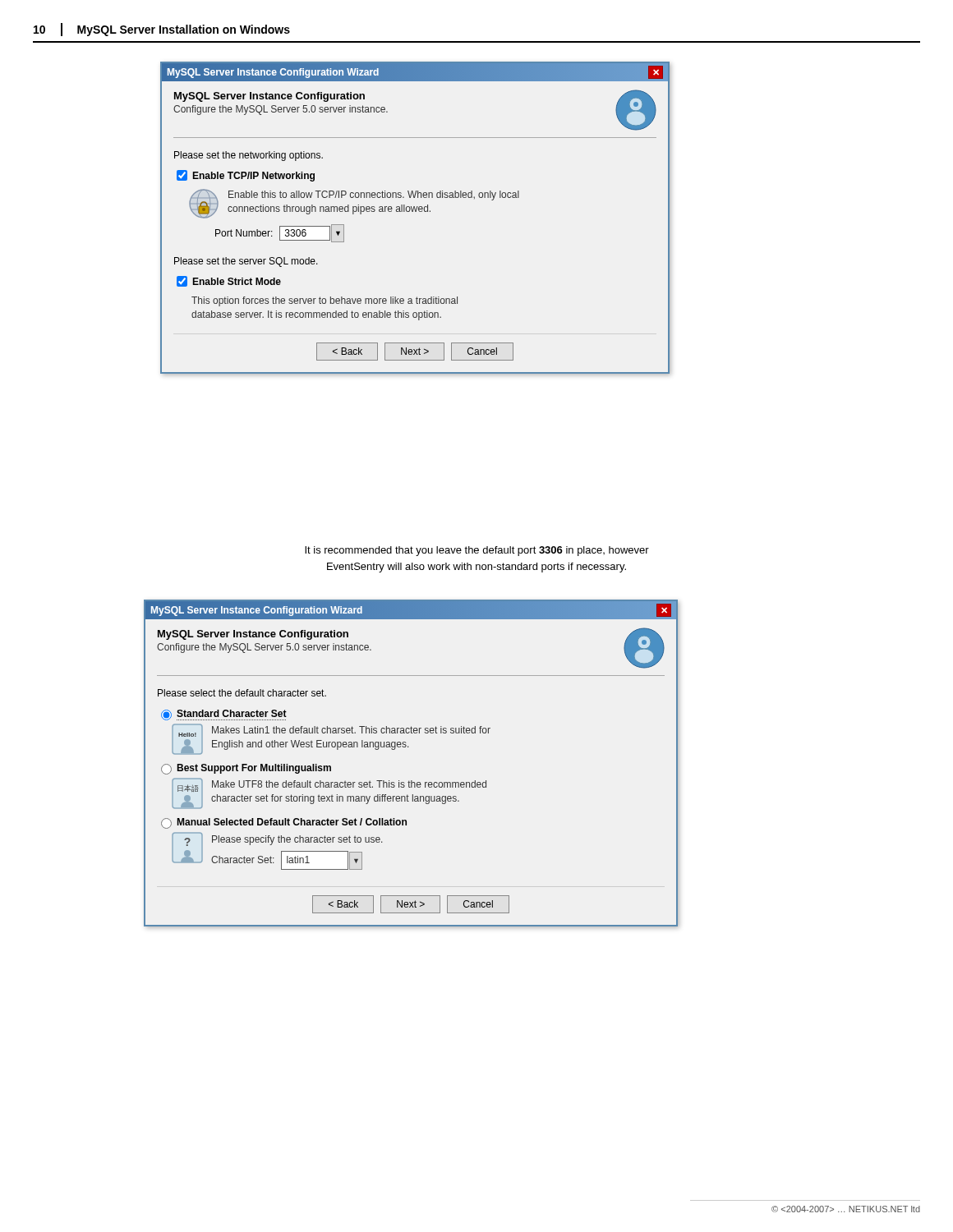Click on the caption containing "It is recommended"

(x=476, y=558)
